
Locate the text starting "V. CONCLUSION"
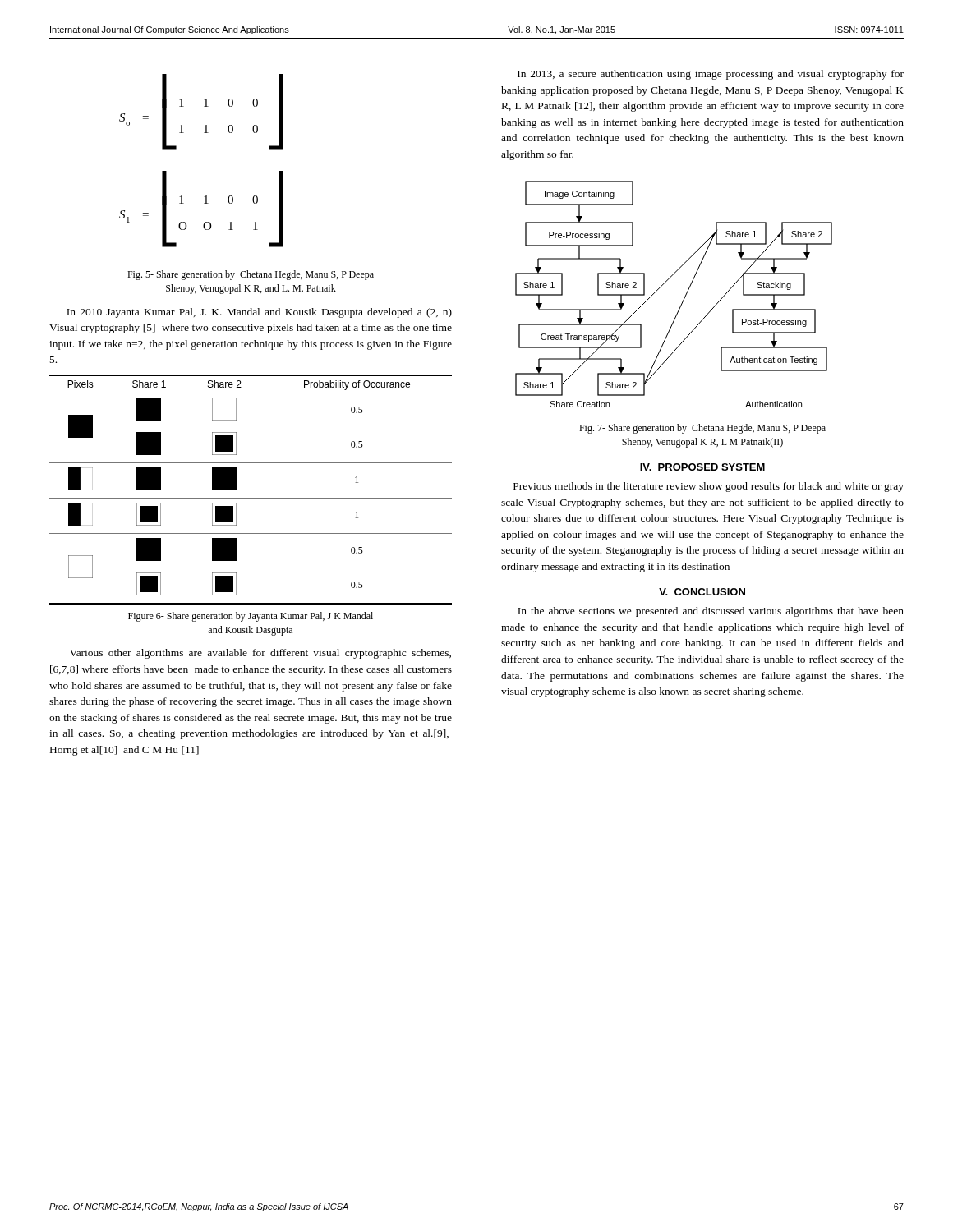point(702,592)
